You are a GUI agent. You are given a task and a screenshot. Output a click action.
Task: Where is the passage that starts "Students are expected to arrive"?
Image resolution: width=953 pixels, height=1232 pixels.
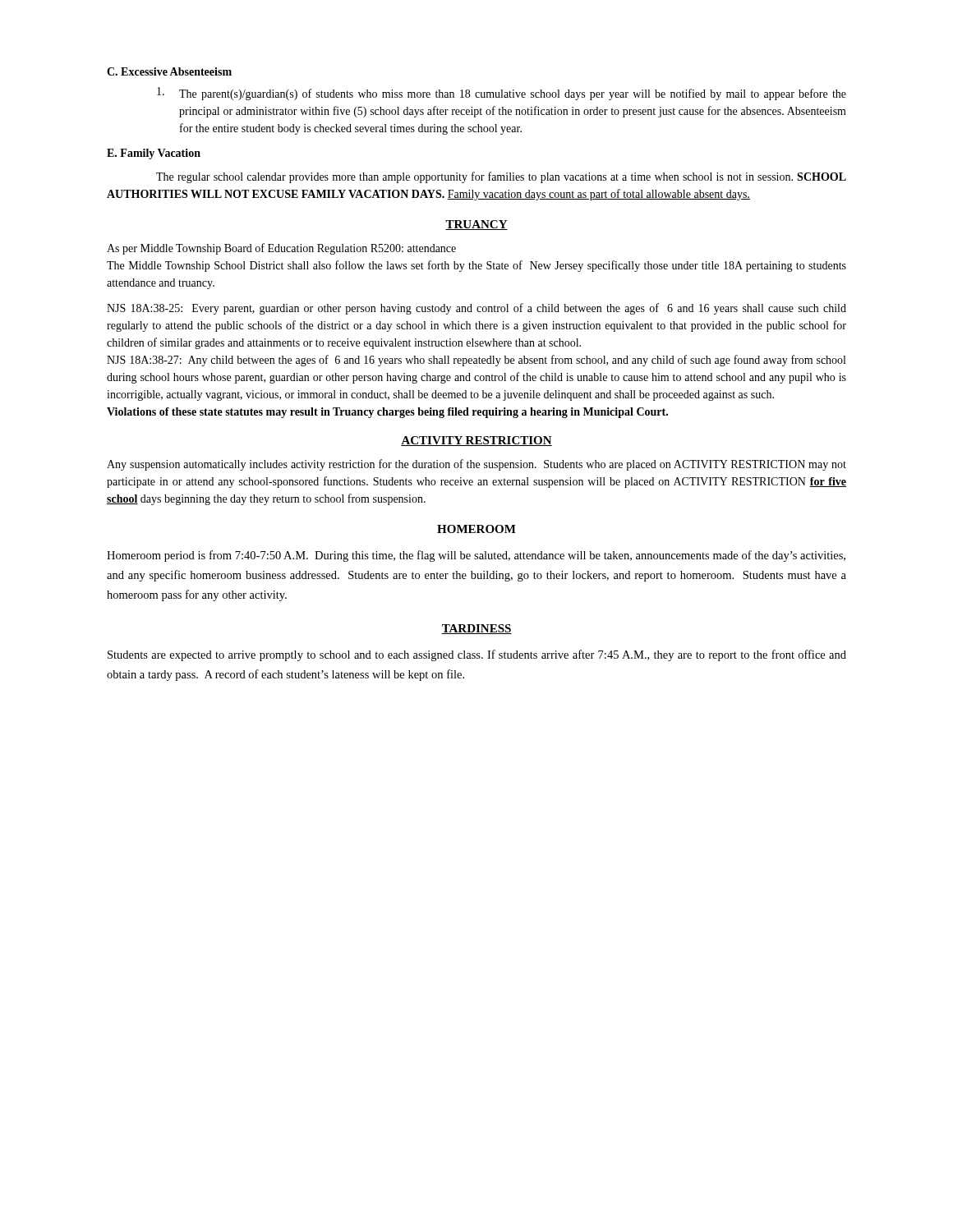[x=476, y=664]
